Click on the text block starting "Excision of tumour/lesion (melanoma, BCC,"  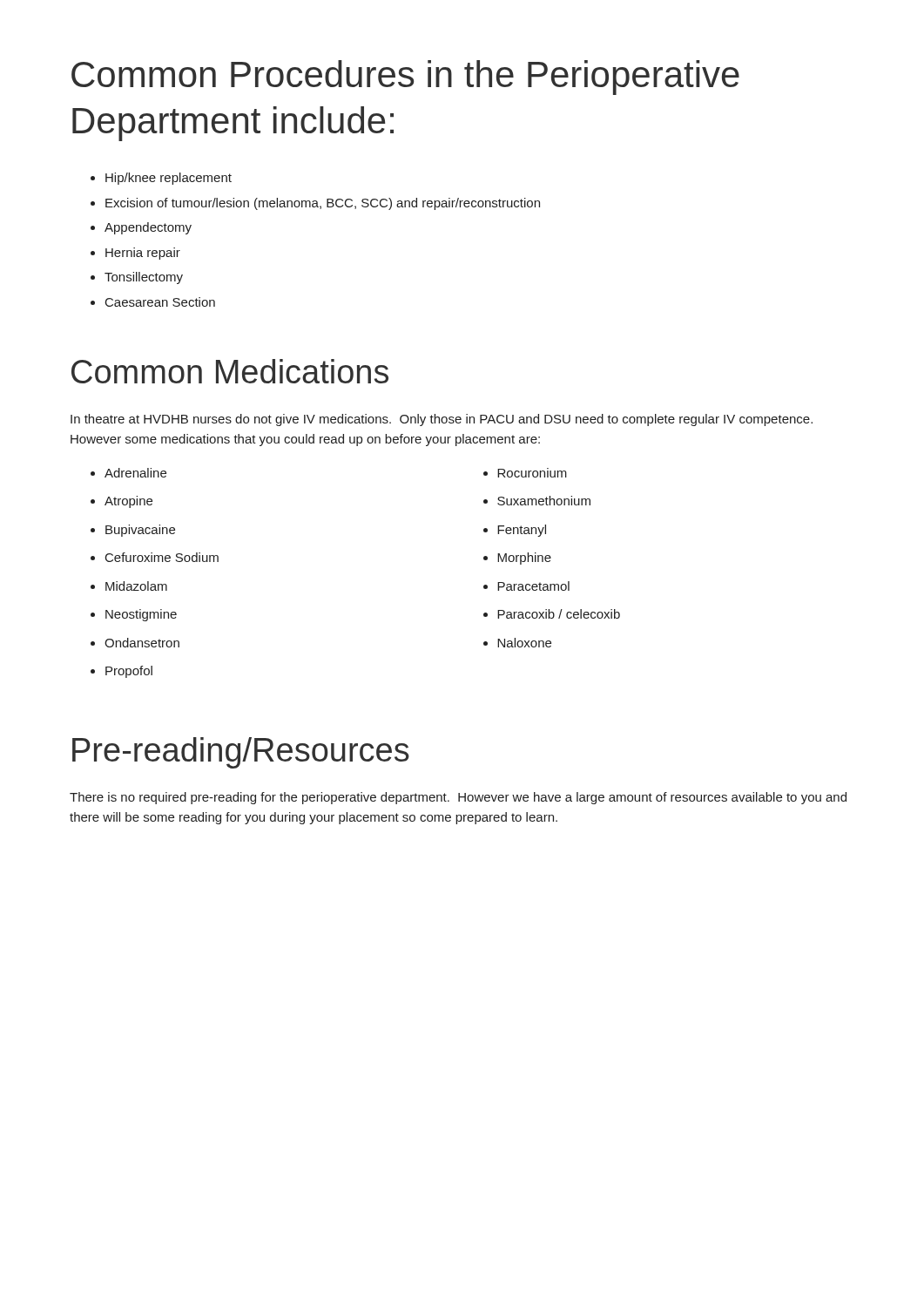(x=462, y=203)
